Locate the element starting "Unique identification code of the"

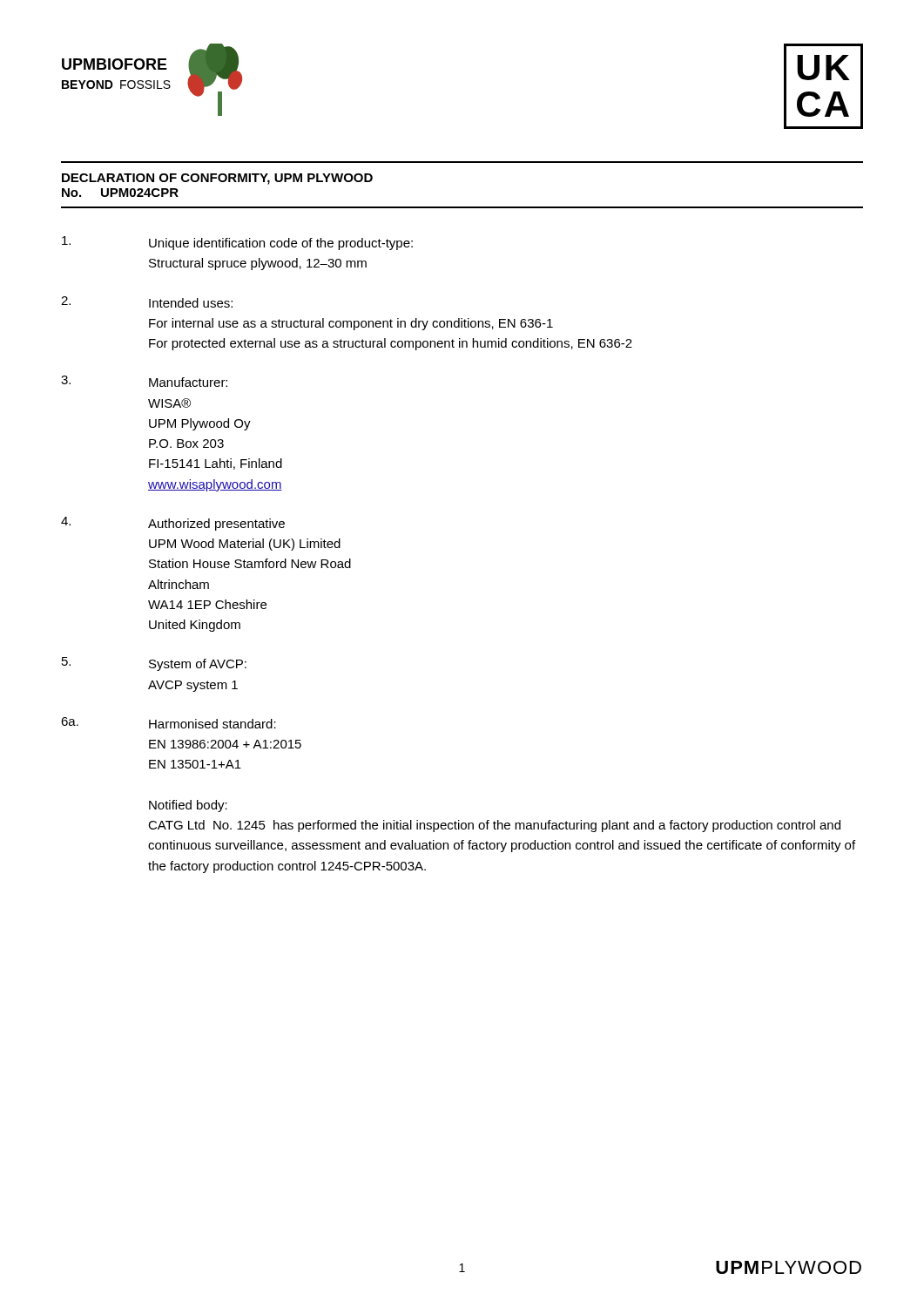[x=237, y=243]
